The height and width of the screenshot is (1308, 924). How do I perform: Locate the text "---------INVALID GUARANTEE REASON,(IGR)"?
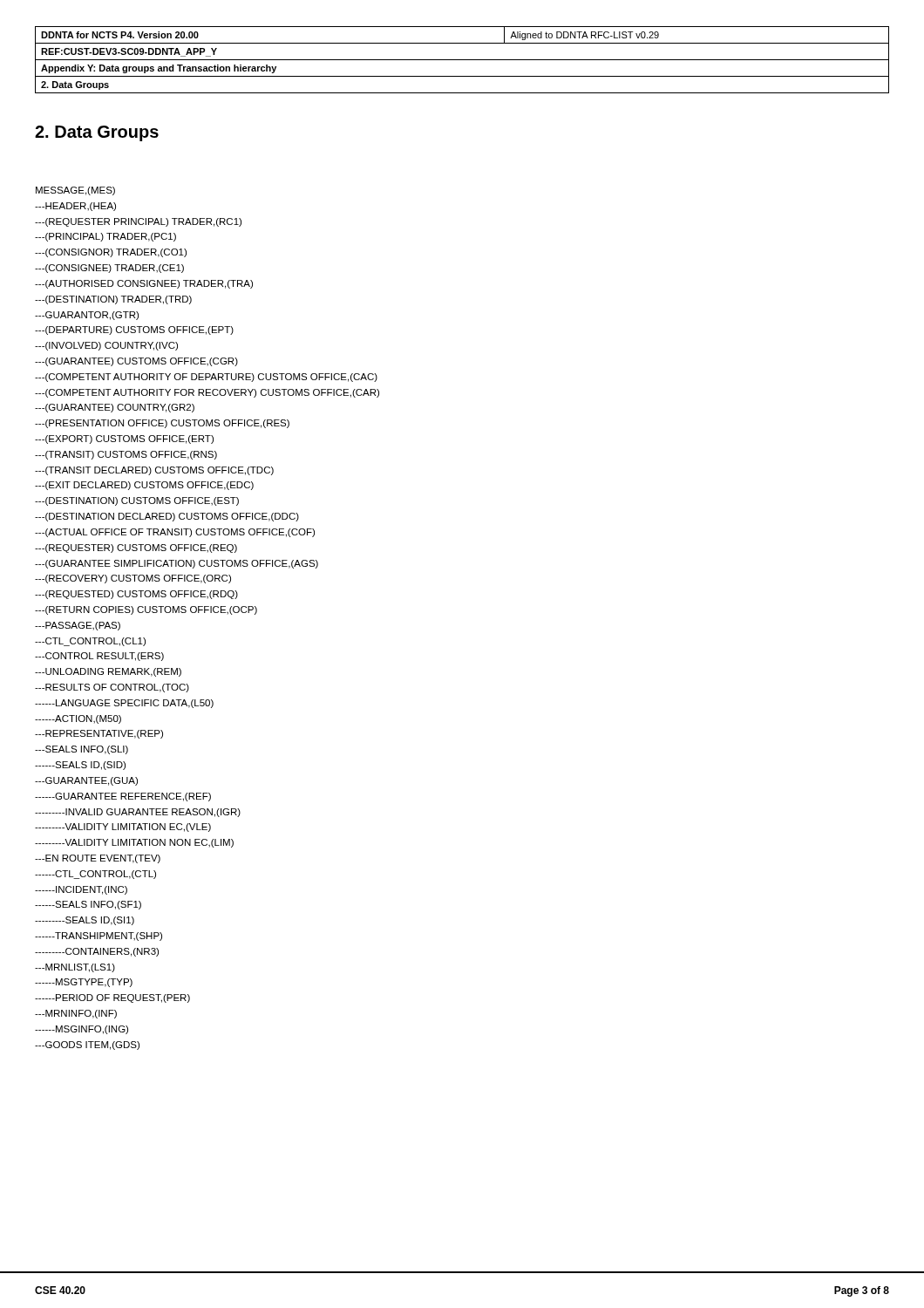138,813
